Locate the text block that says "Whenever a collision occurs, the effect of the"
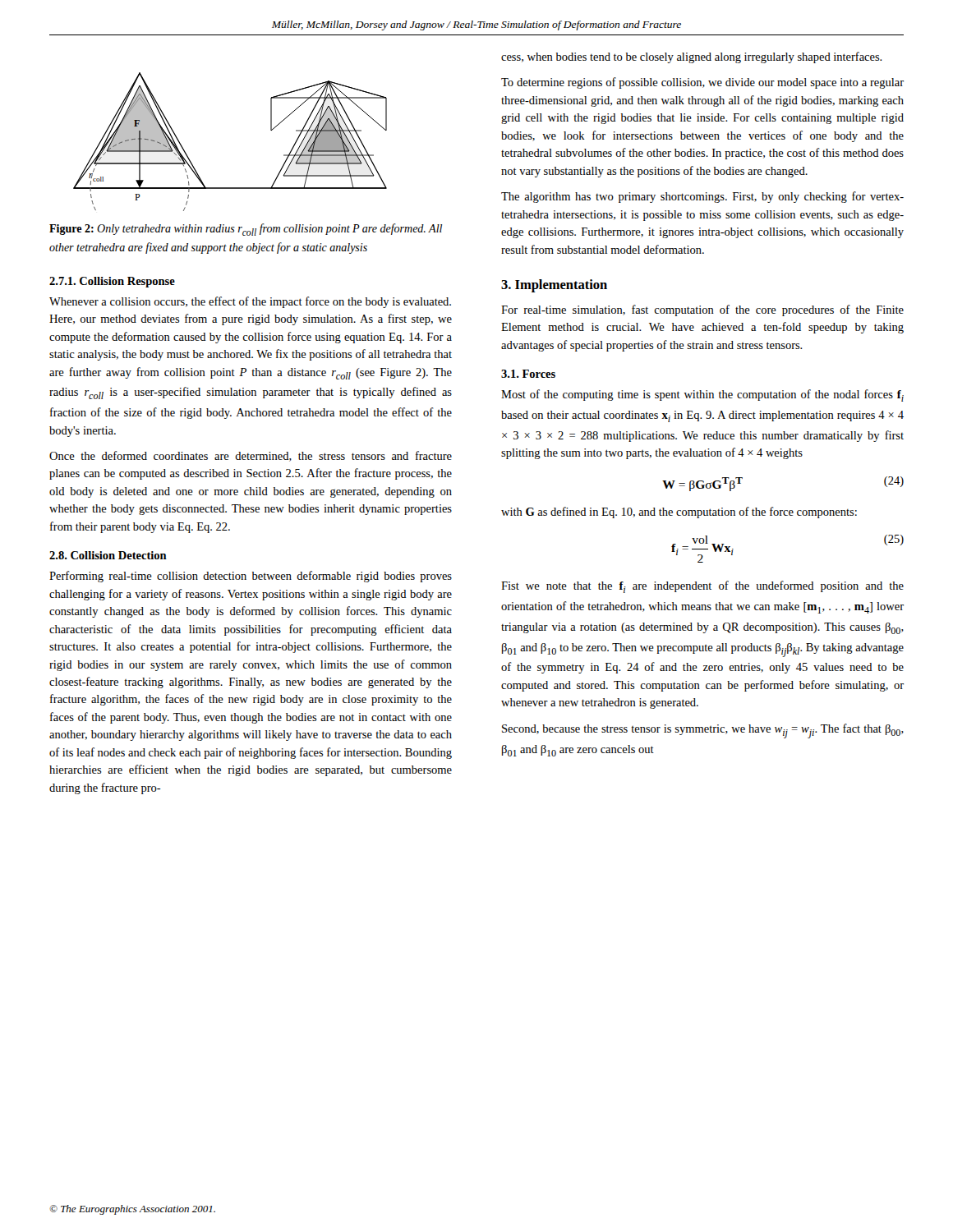 [x=251, y=366]
